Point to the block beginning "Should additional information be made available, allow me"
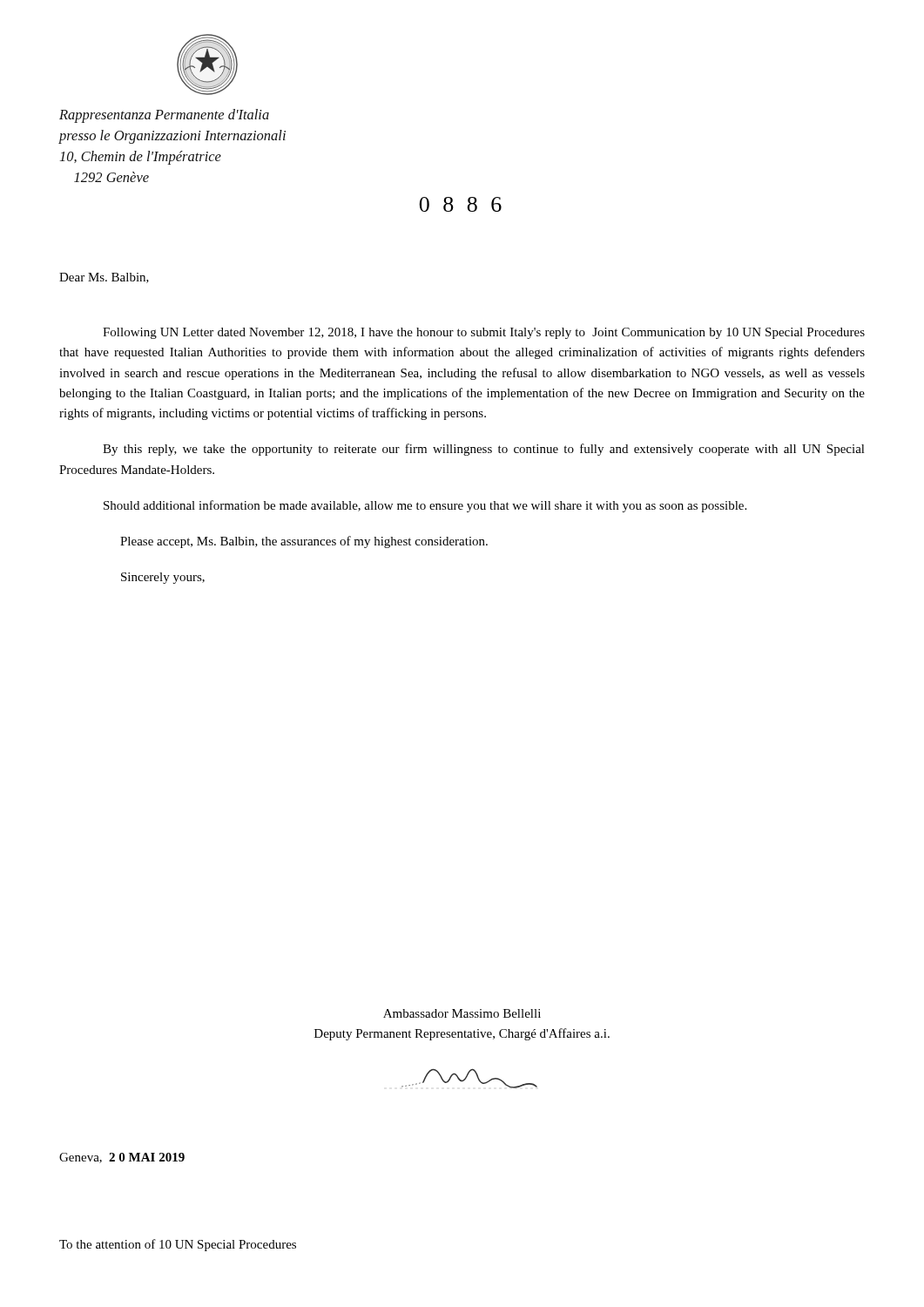Image resolution: width=924 pixels, height=1307 pixels. [x=425, y=505]
